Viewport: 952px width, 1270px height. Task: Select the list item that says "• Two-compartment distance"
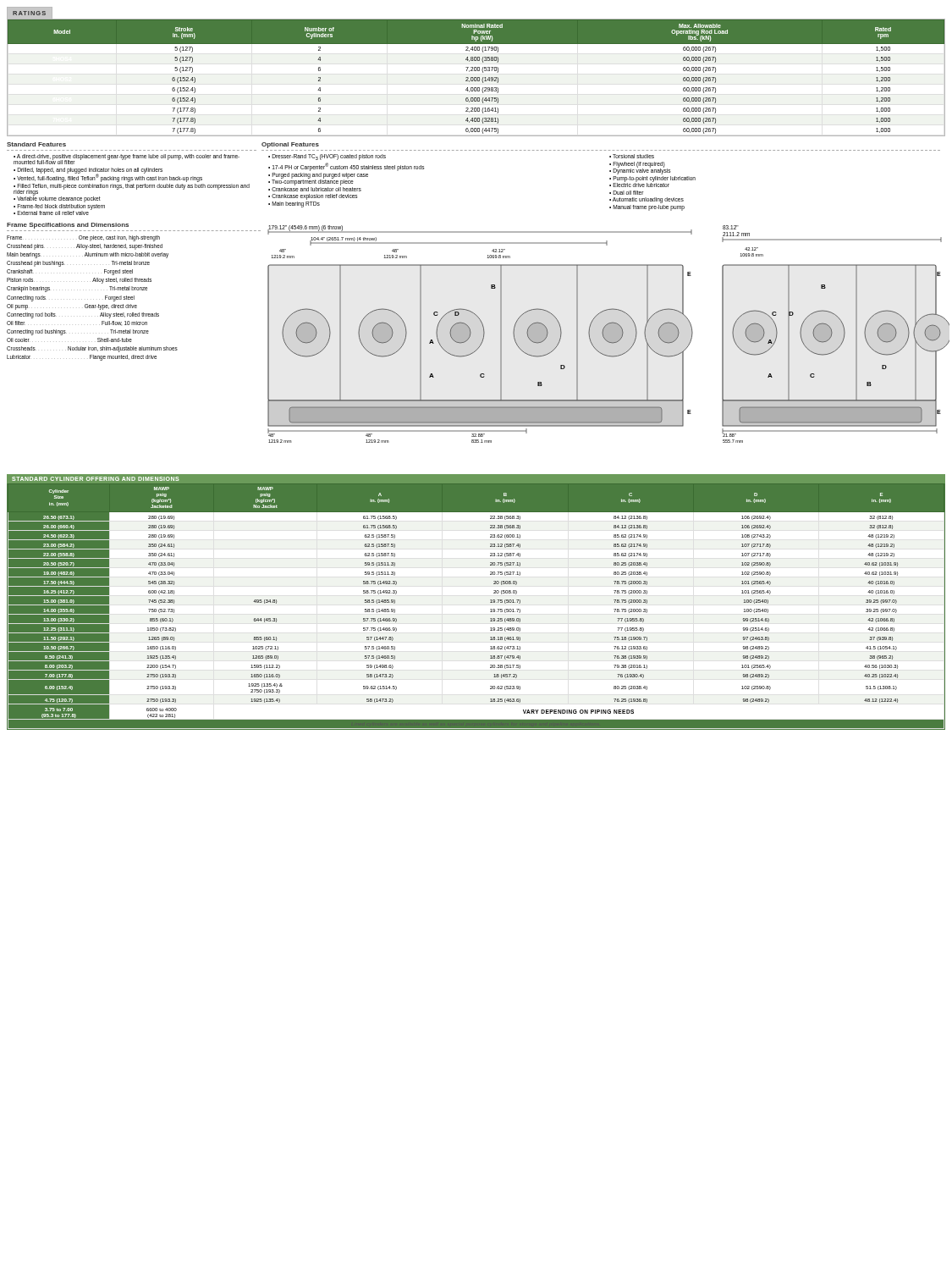311,182
